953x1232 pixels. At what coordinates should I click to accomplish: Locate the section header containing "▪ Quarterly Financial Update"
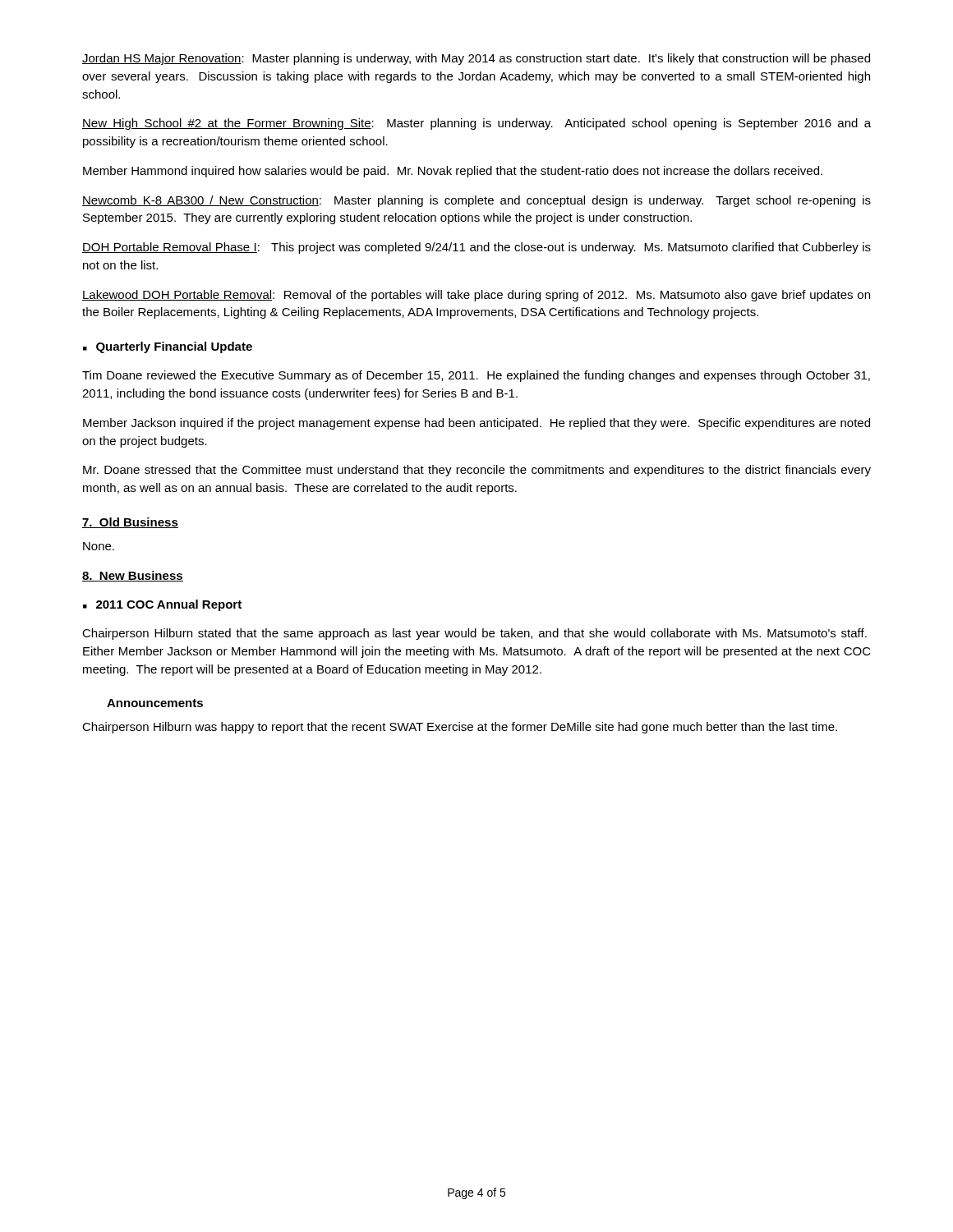[x=167, y=349]
